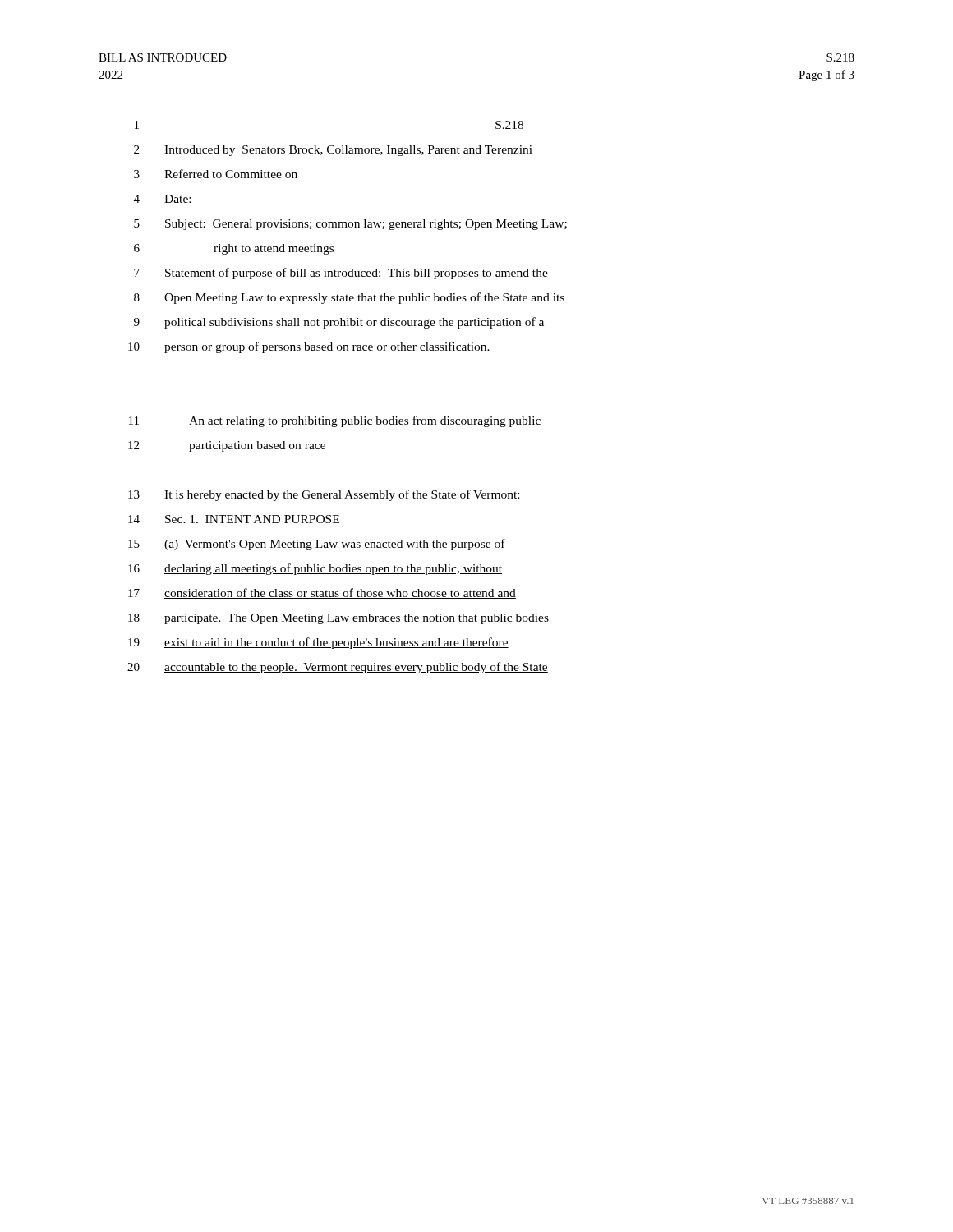Viewport: 953px width, 1232px height.
Task: Point to the block starting "5 Subject: General"
Action: click(476, 224)
